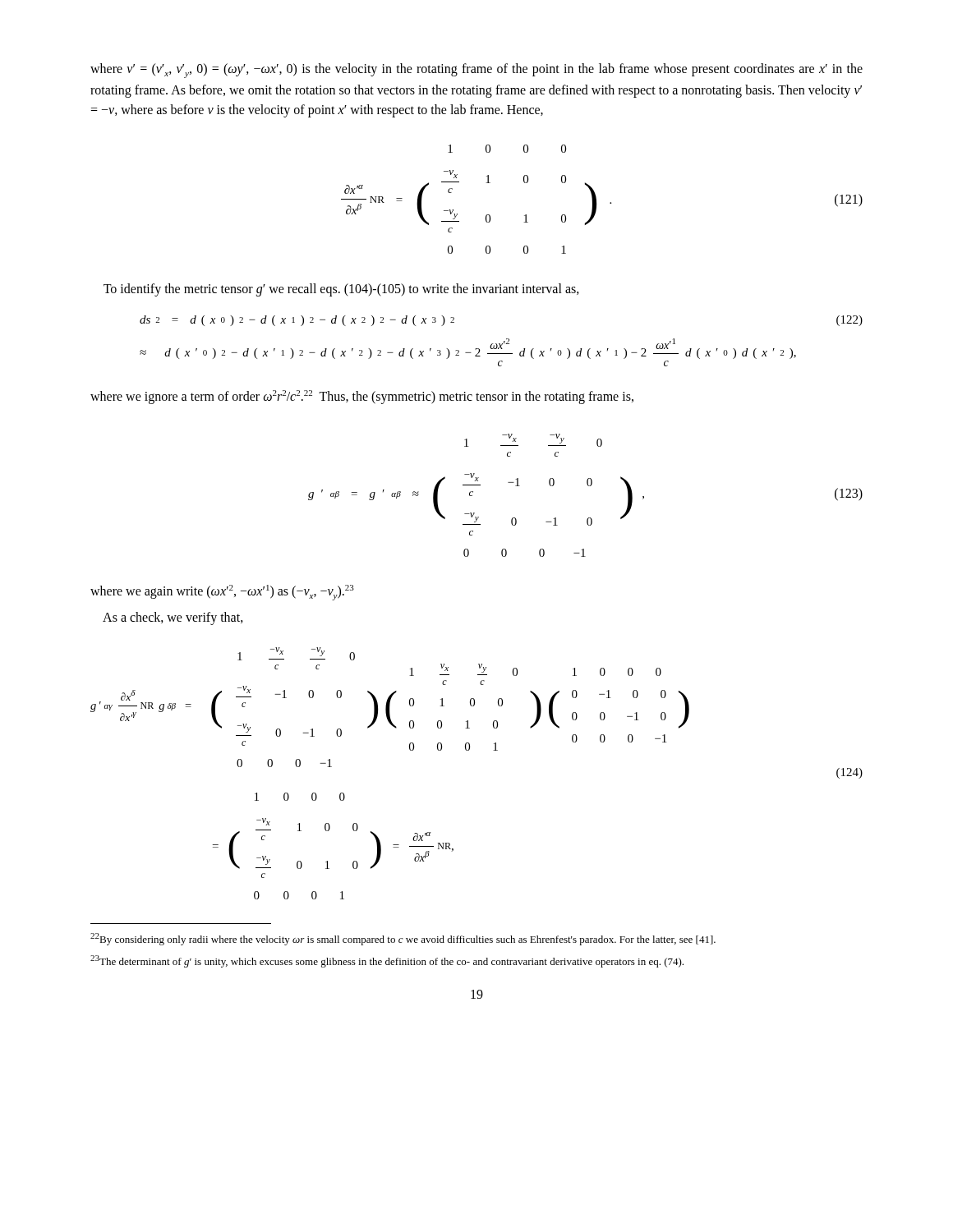Select the text starting "where we again"
Screen dimensions: 1232x953
point(222,592)
